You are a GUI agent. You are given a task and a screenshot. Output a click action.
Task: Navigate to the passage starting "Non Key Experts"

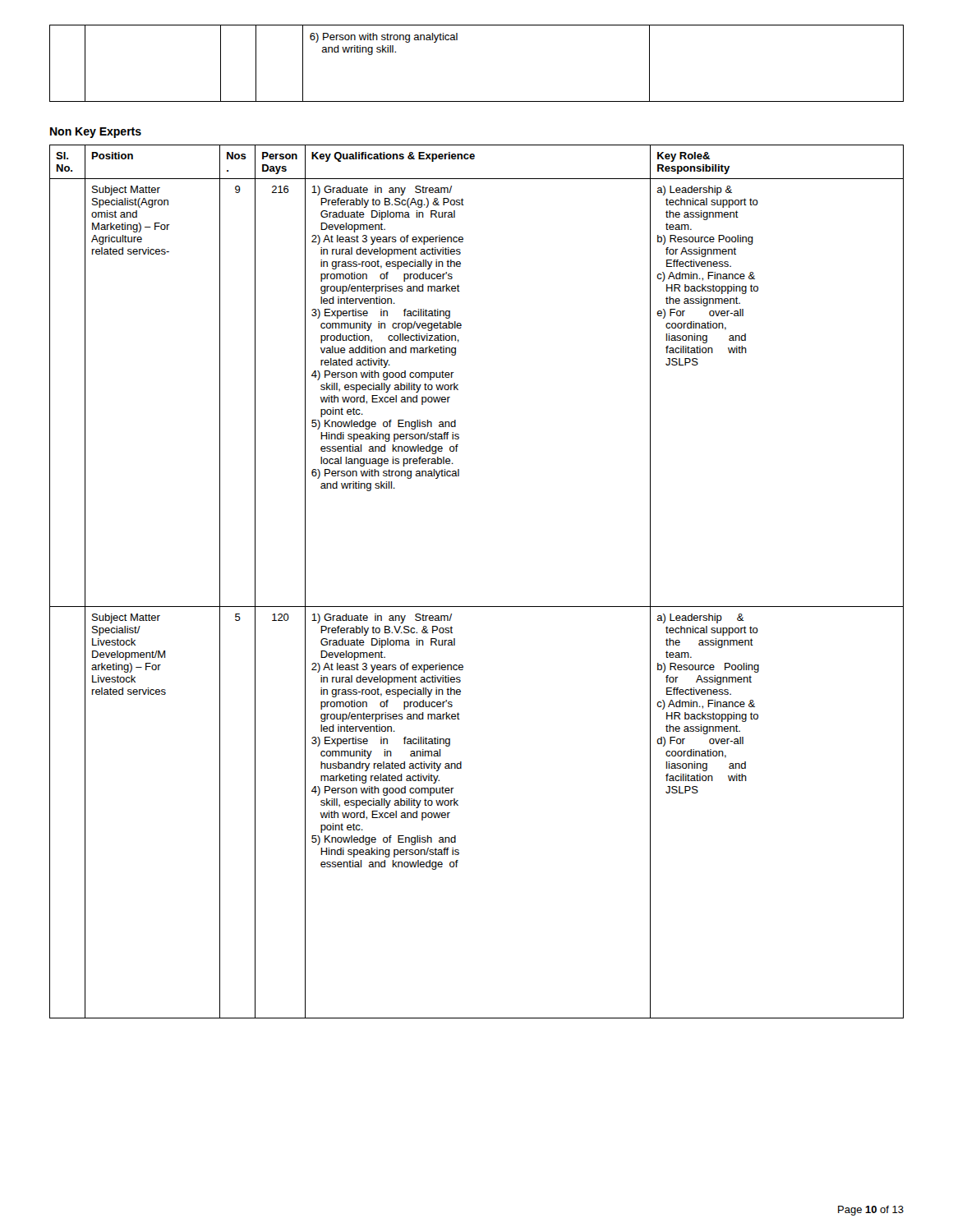click(x=95, y=131)
